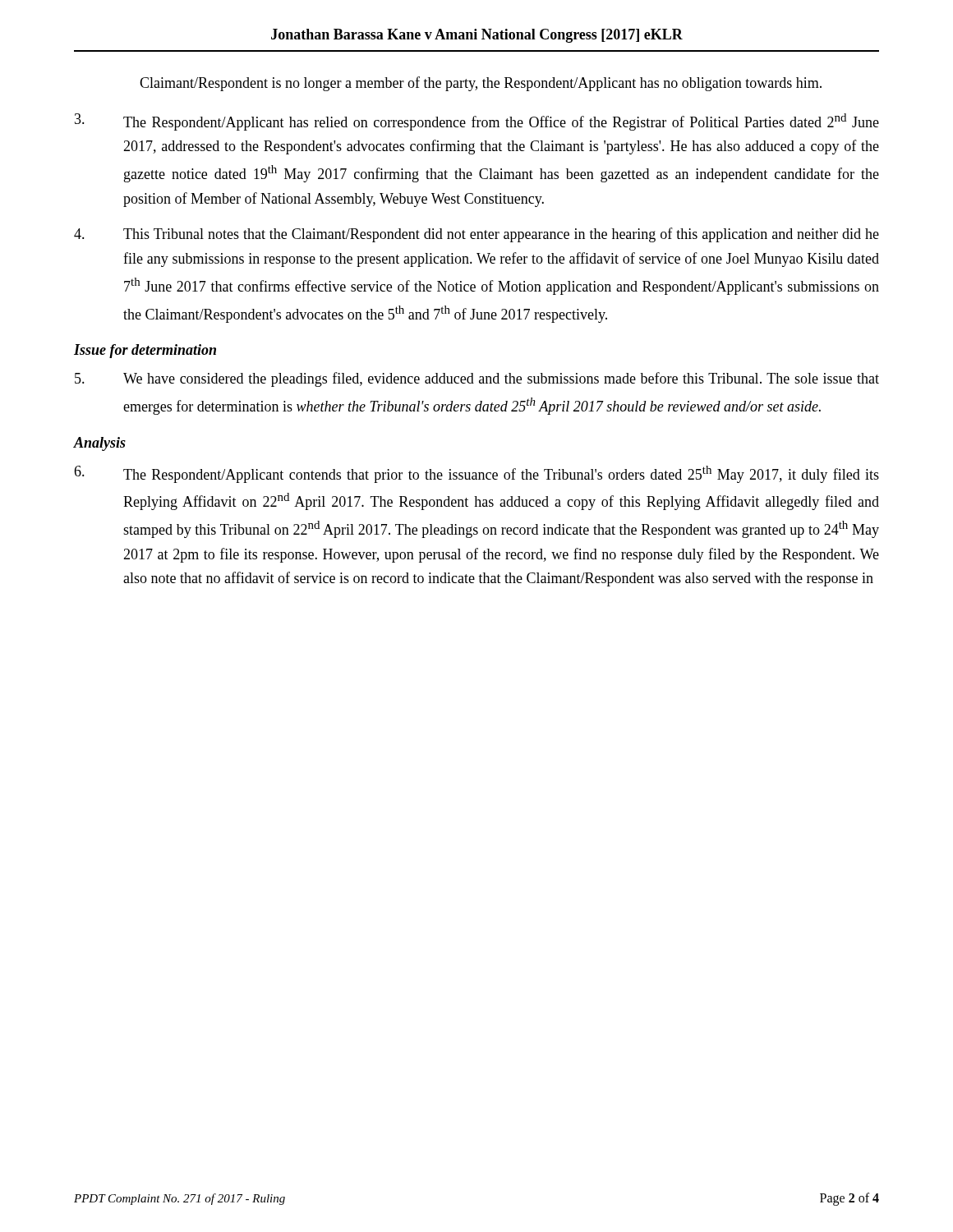Find the list item containing "6. The Respondent/Applicant contends that prior"

point(476,525)
